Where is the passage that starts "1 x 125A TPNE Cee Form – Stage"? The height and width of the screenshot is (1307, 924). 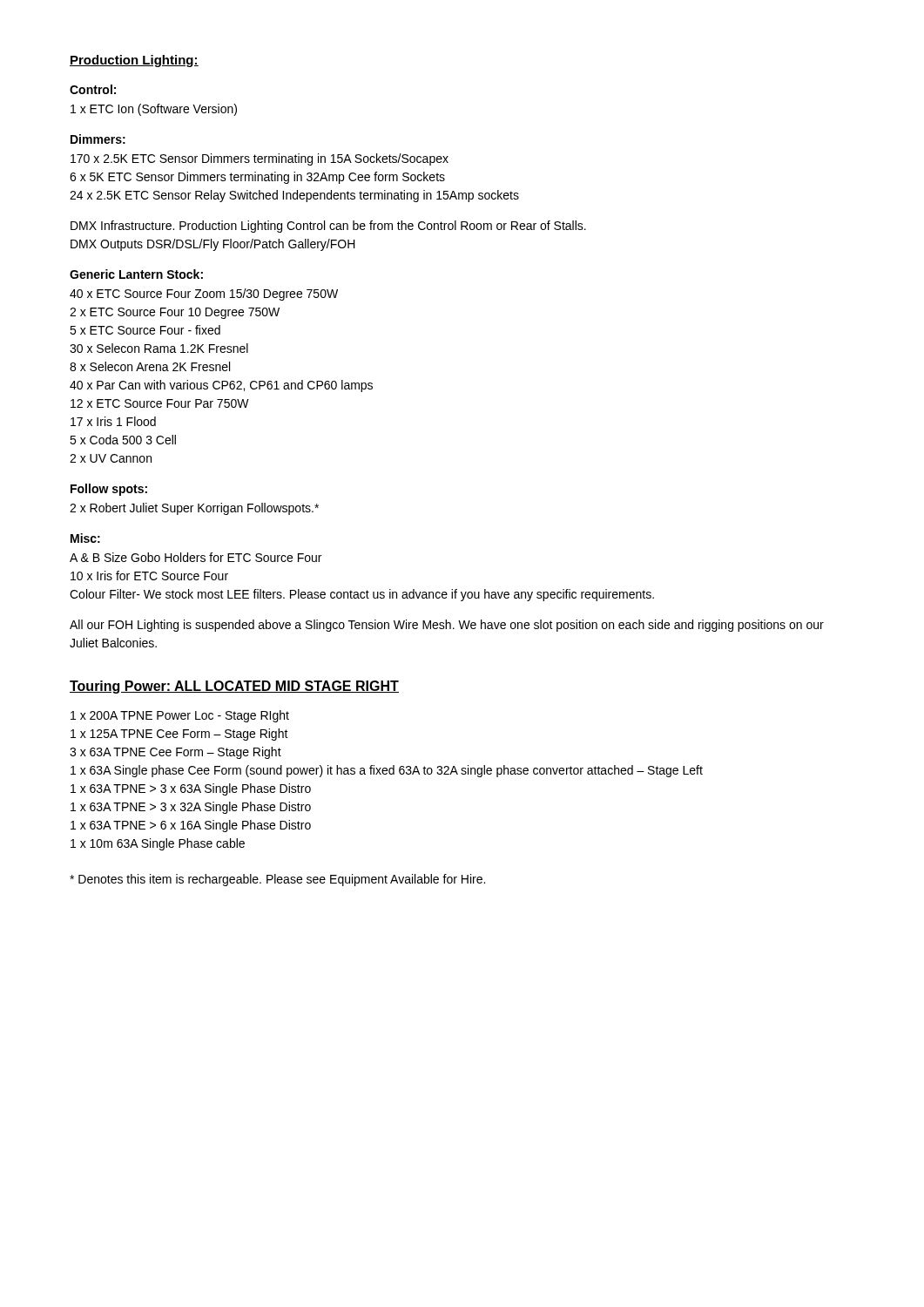click(179, 734)
